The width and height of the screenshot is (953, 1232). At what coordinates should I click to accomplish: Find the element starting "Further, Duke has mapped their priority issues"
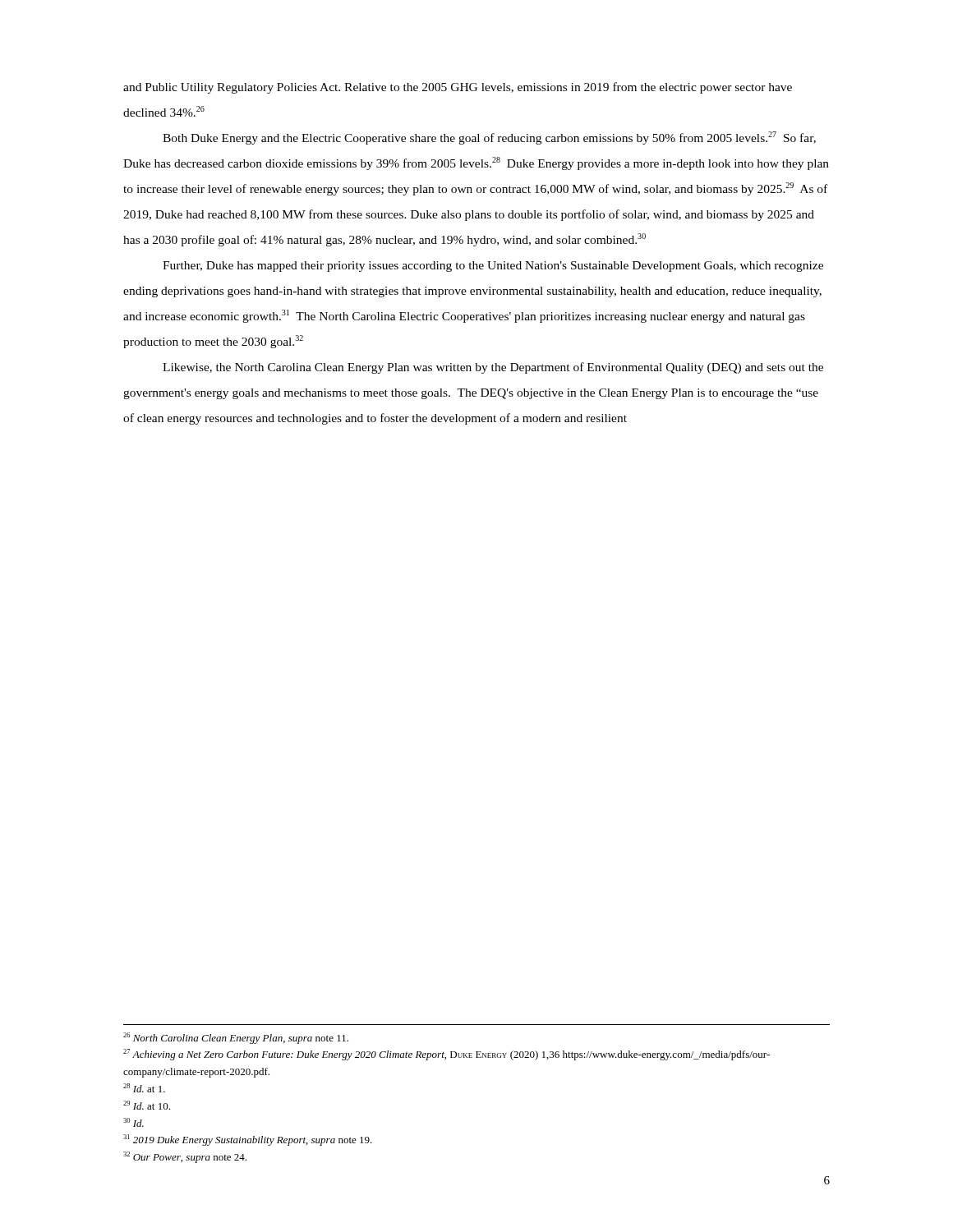(476, 303)
